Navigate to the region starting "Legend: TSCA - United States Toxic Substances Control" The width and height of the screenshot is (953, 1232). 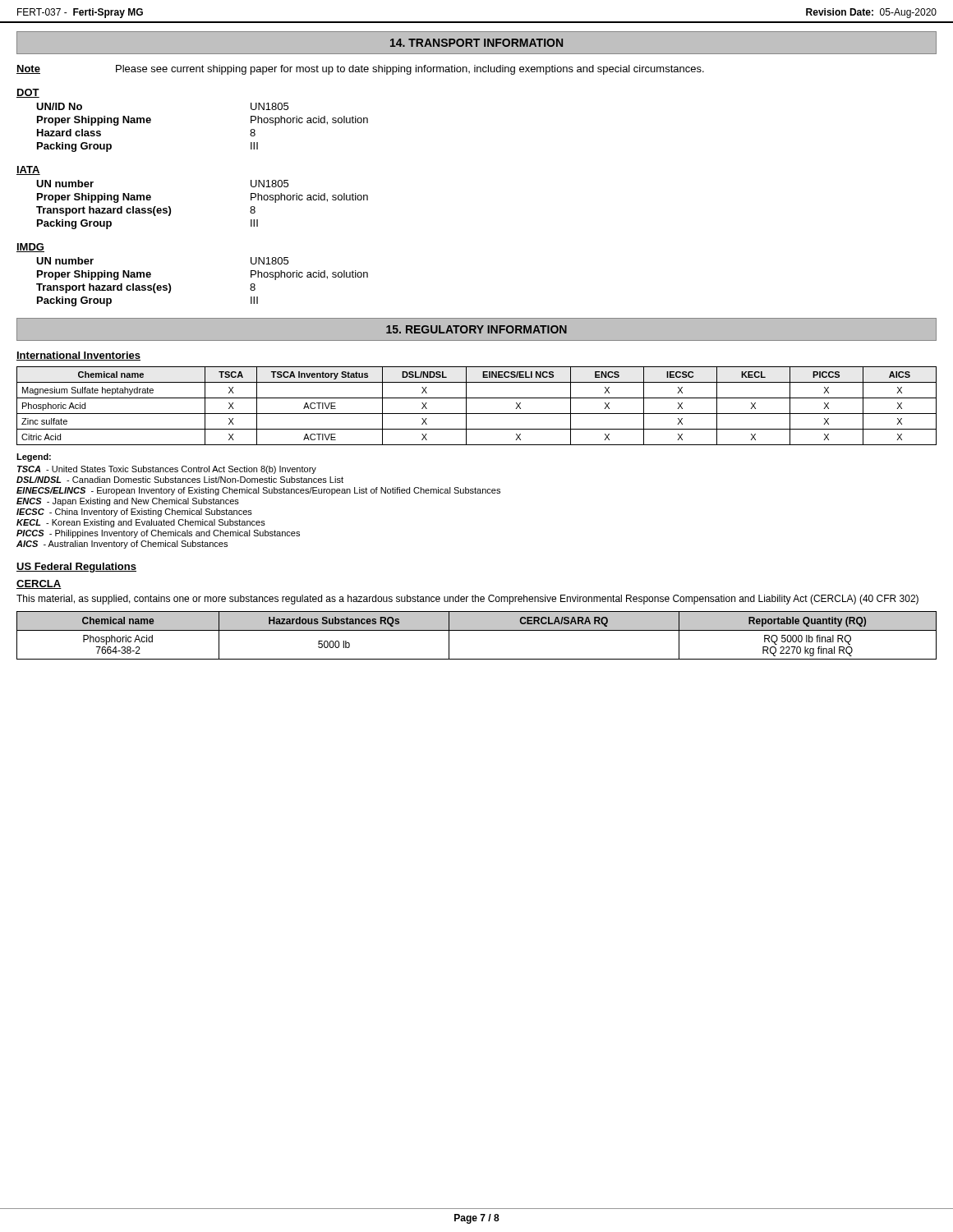(476, 500)
